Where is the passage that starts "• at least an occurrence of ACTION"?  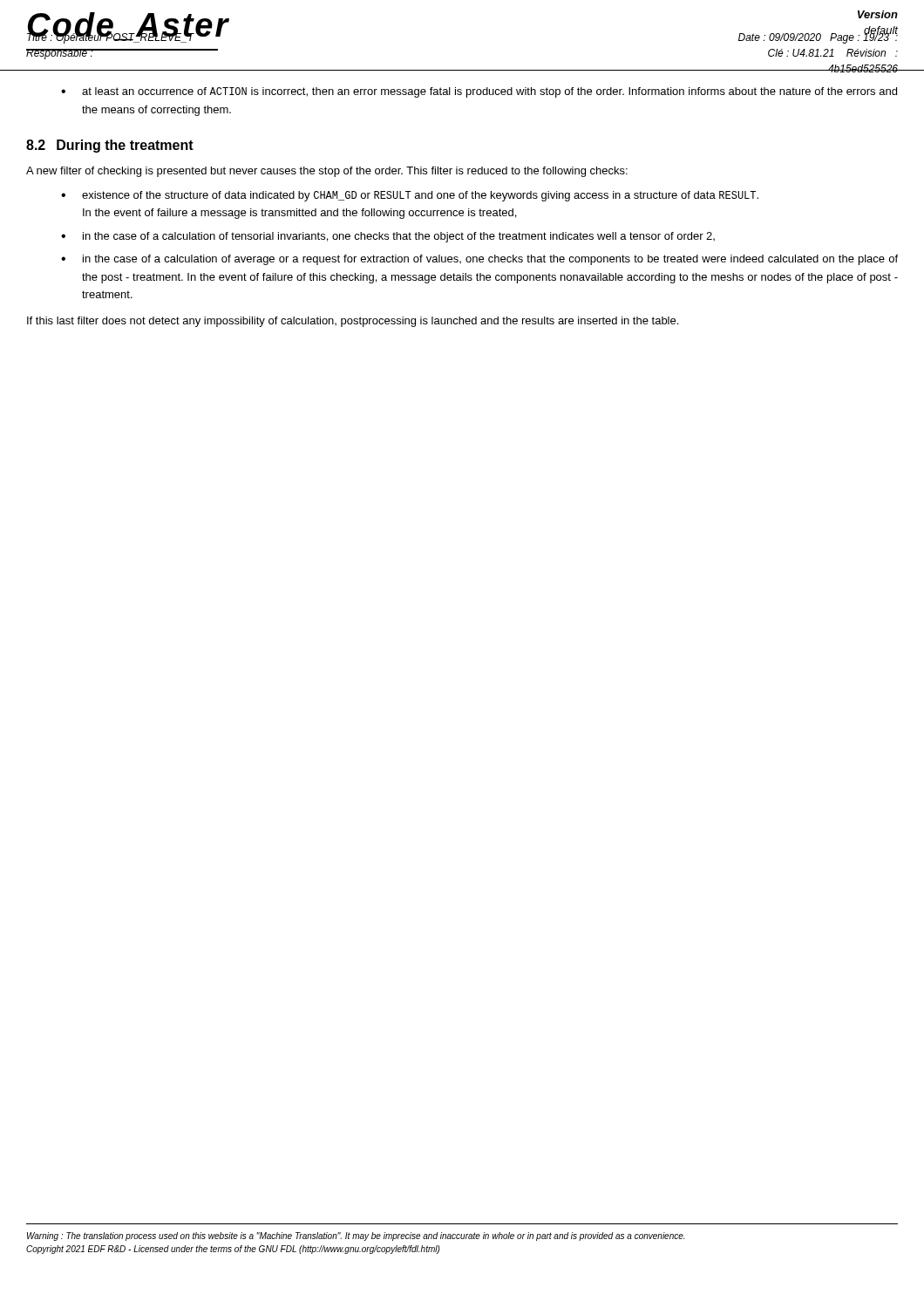click(479, 101)
